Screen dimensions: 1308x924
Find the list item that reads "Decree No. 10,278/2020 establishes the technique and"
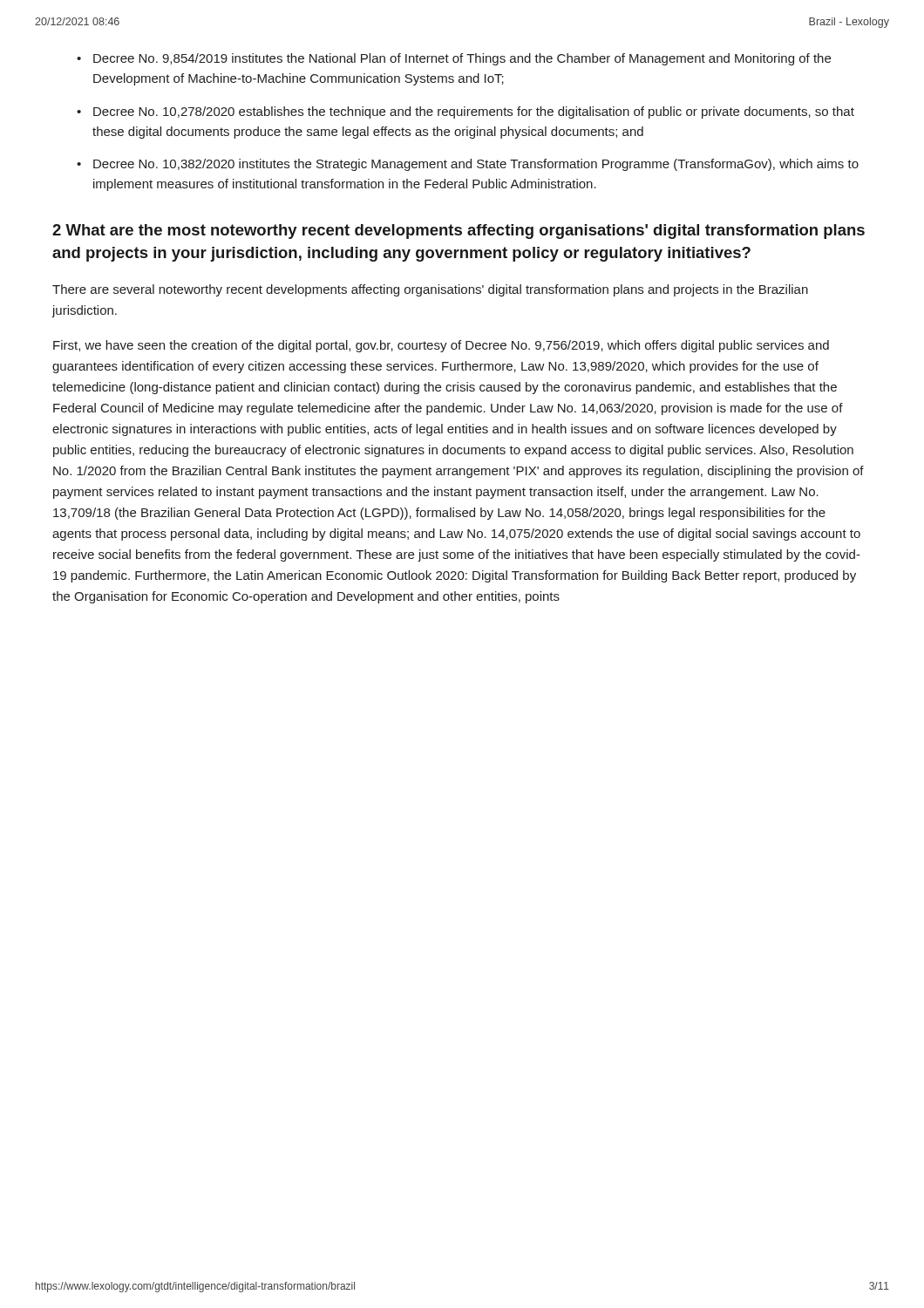click(473, 121)
